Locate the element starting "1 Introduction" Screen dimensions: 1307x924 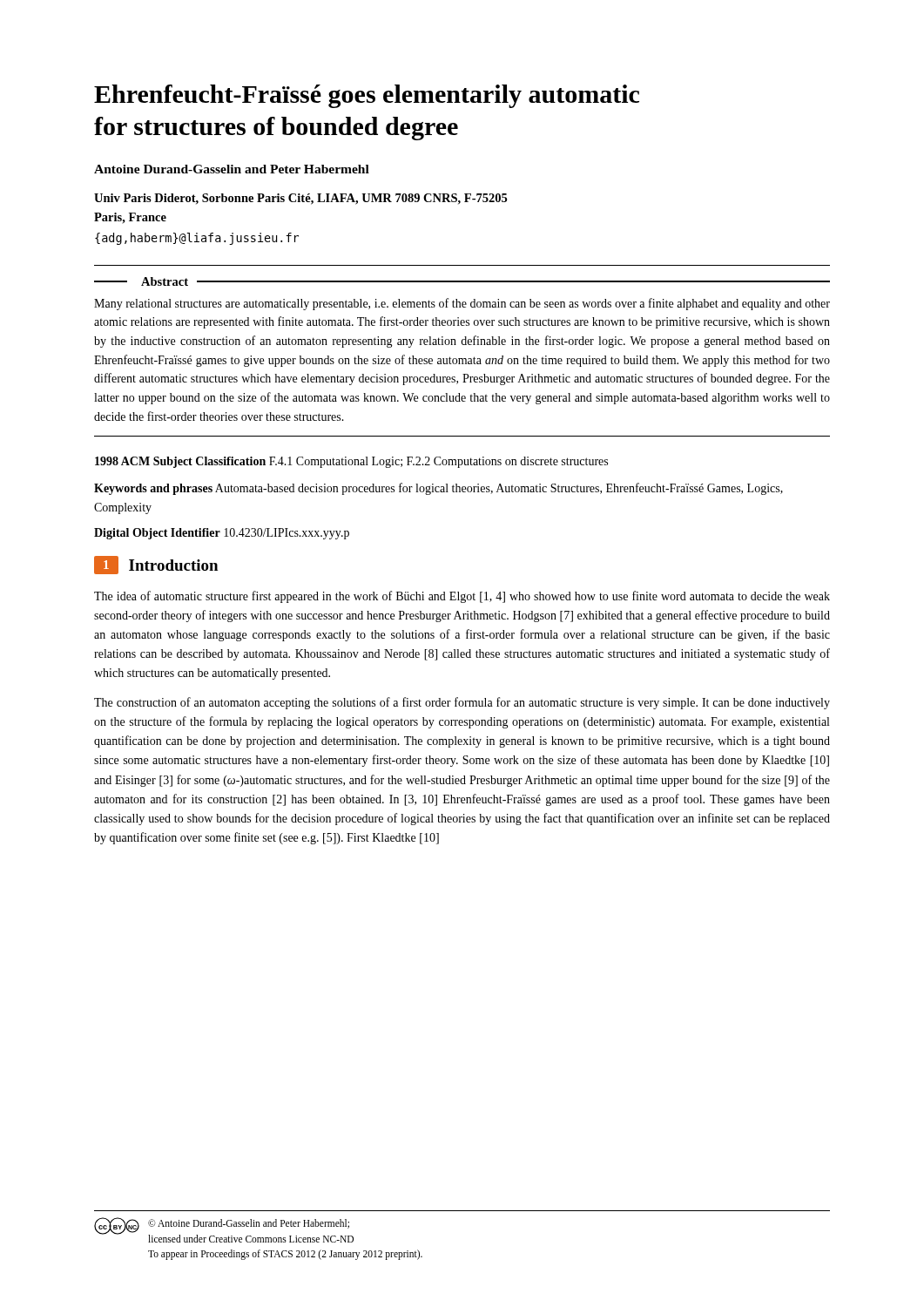[156, 565]
